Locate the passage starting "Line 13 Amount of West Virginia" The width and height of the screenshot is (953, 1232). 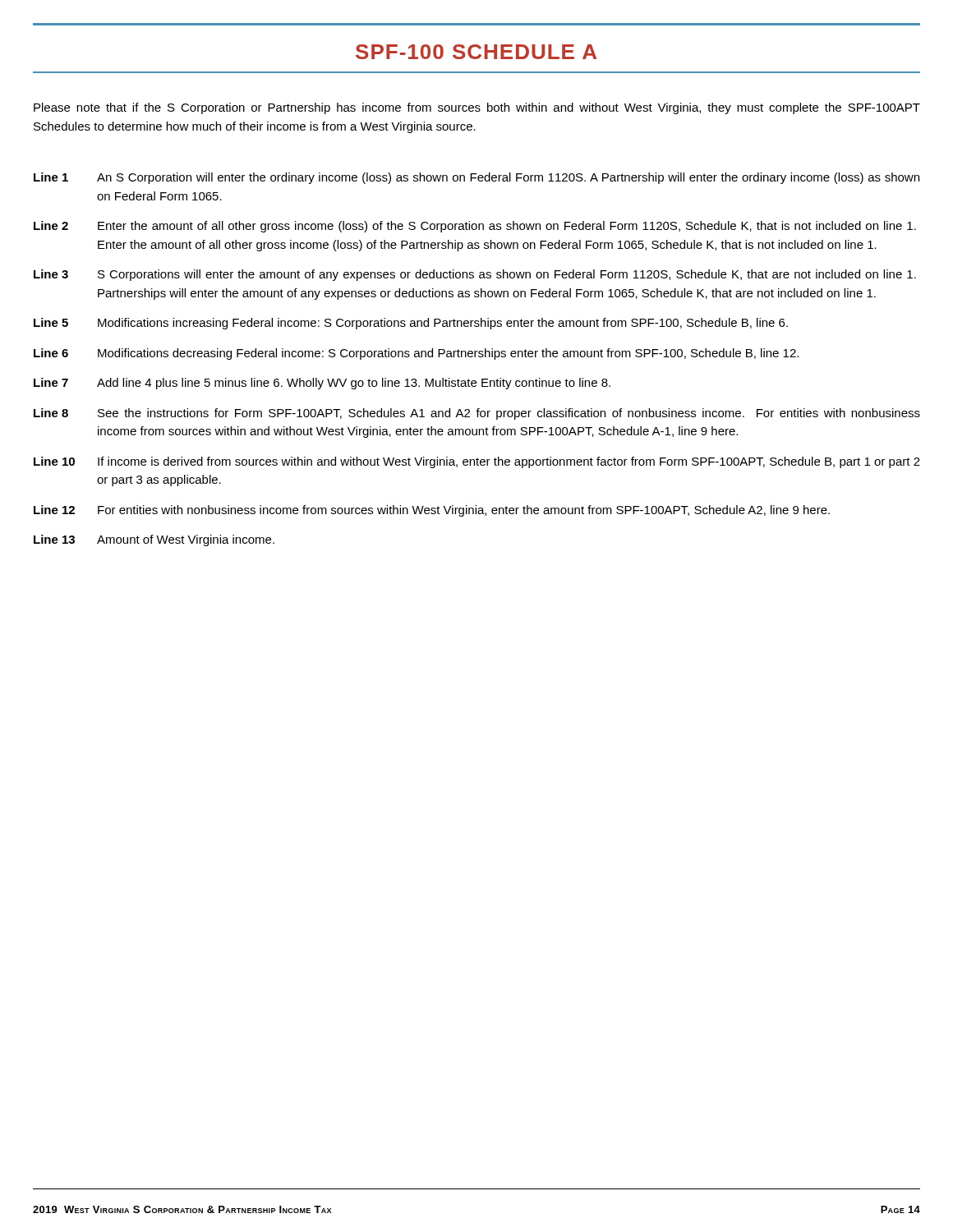154,540
